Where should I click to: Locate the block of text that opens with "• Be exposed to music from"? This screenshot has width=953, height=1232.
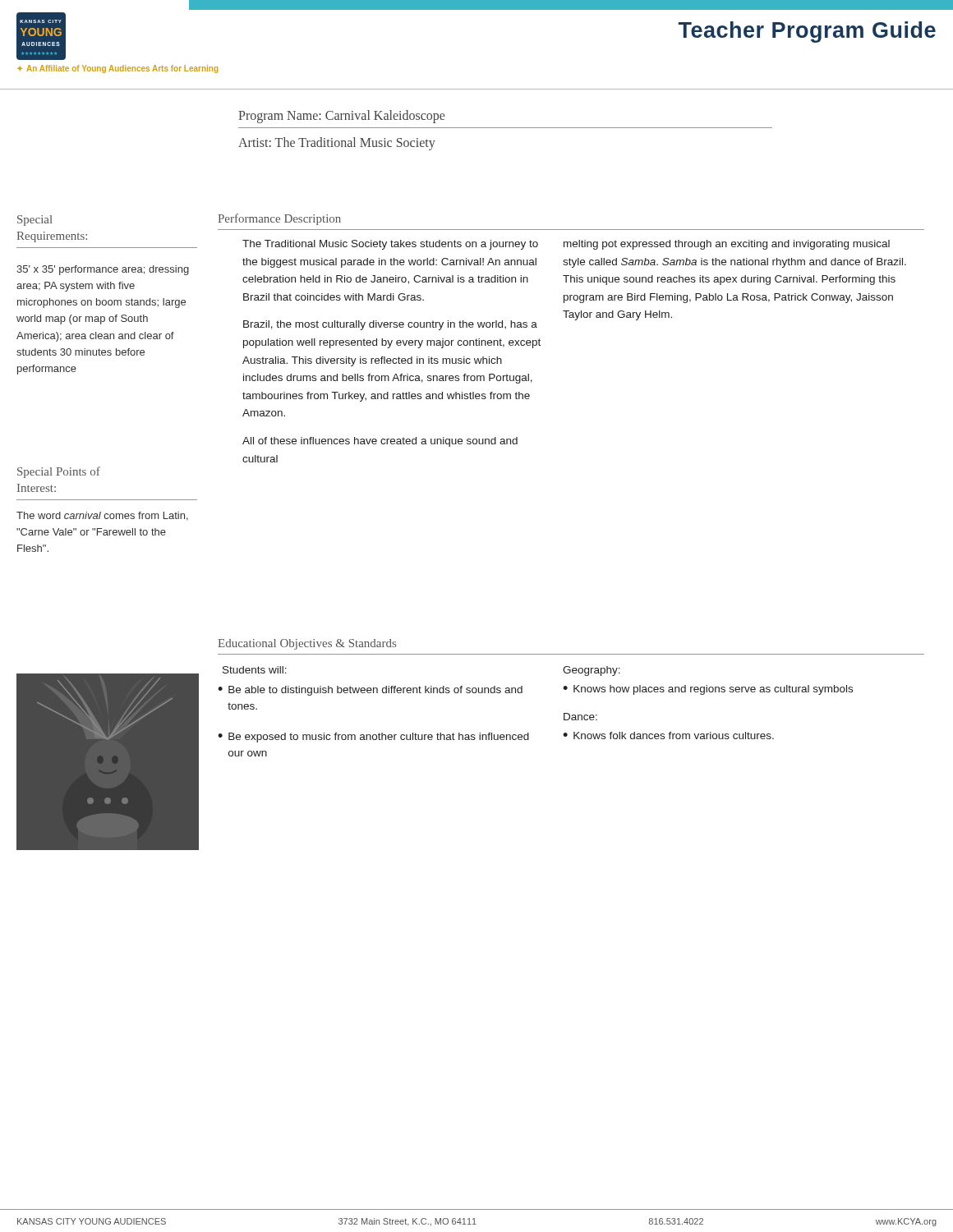click(x=380, y=745)
